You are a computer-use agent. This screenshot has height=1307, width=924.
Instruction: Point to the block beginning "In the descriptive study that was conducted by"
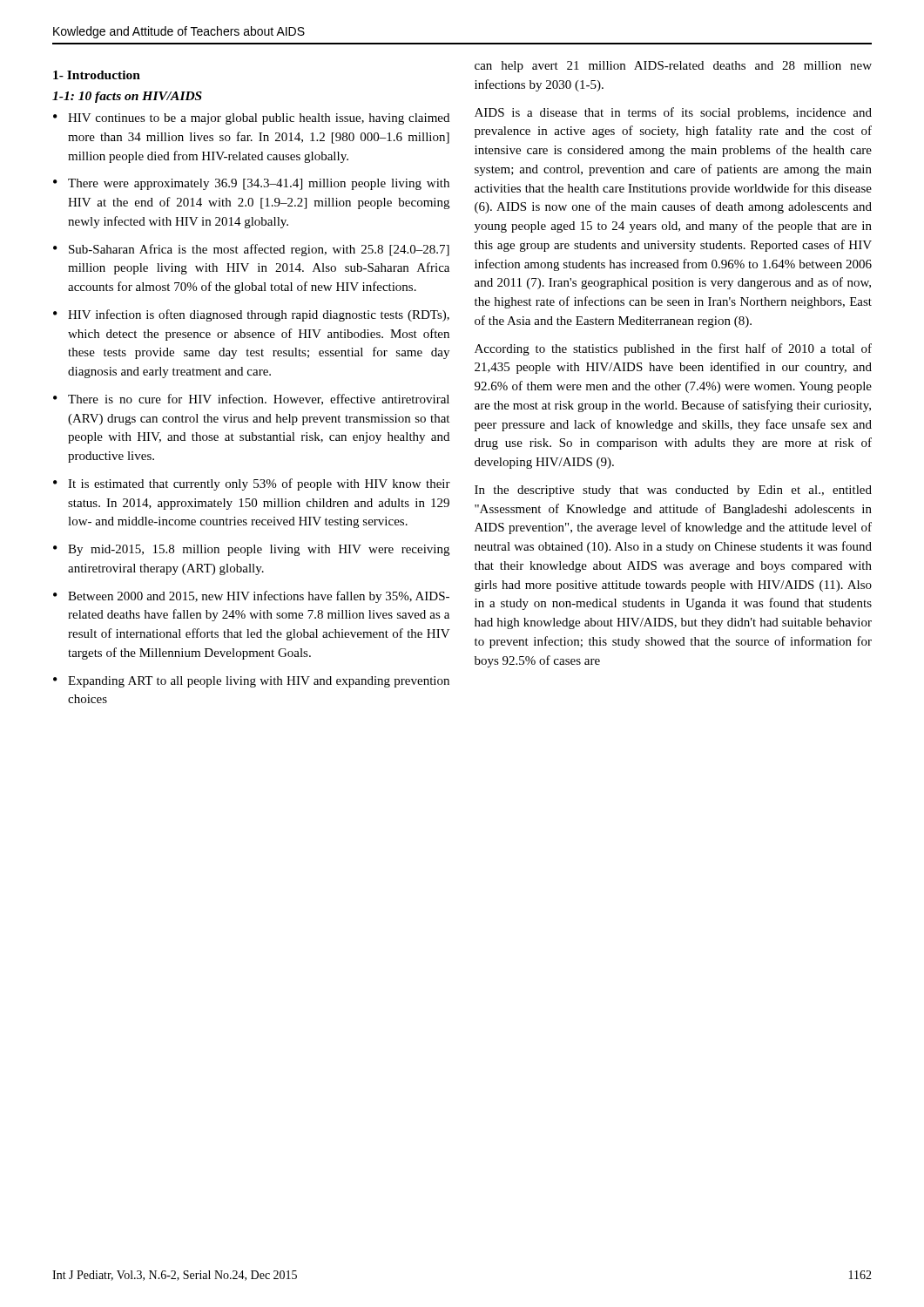click(x=673, y=575)
